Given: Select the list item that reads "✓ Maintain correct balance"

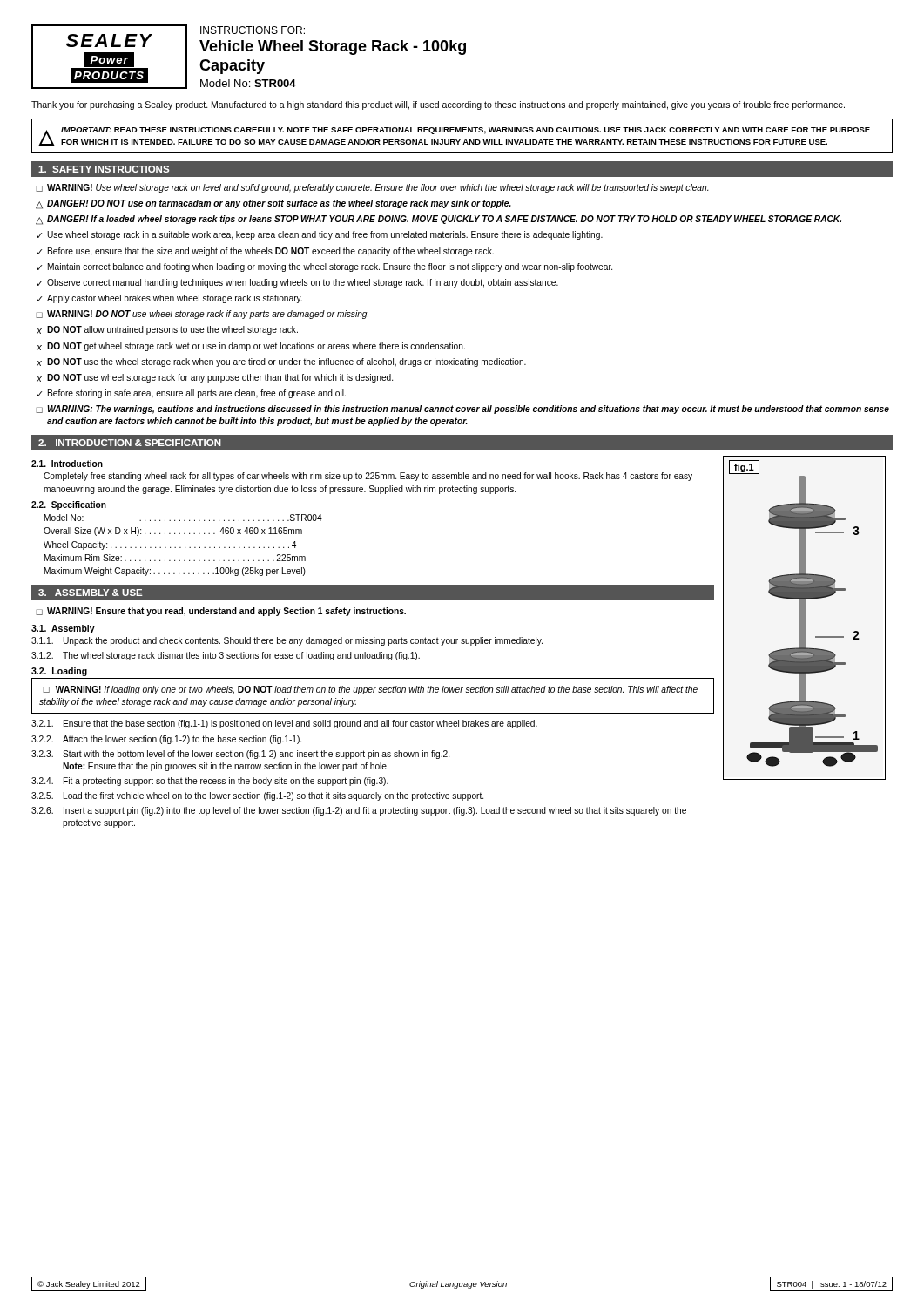Looking at the screenshot, I should point(462,268).
